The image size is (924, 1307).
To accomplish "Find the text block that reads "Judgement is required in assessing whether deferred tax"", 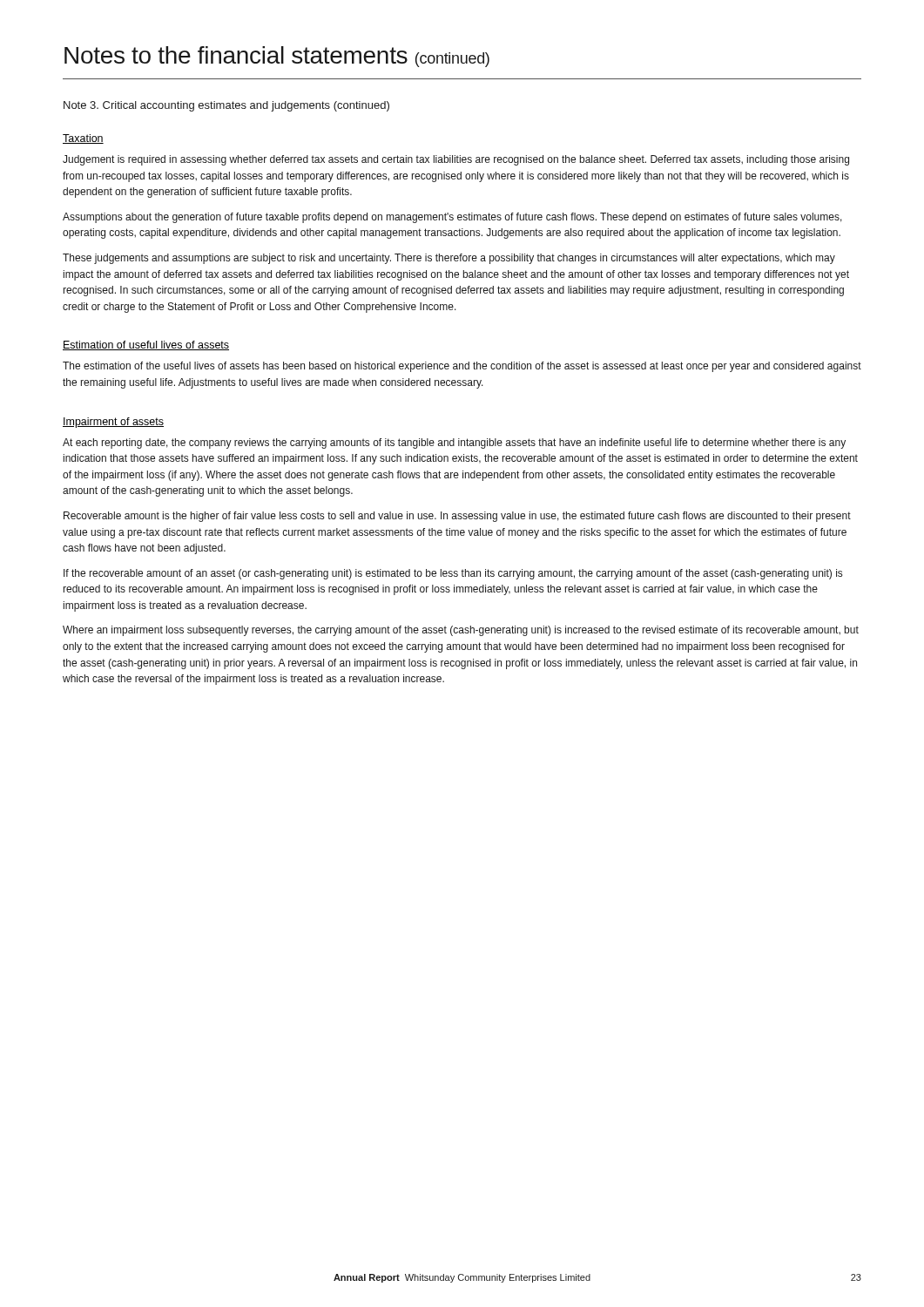I will click(456, 176).
